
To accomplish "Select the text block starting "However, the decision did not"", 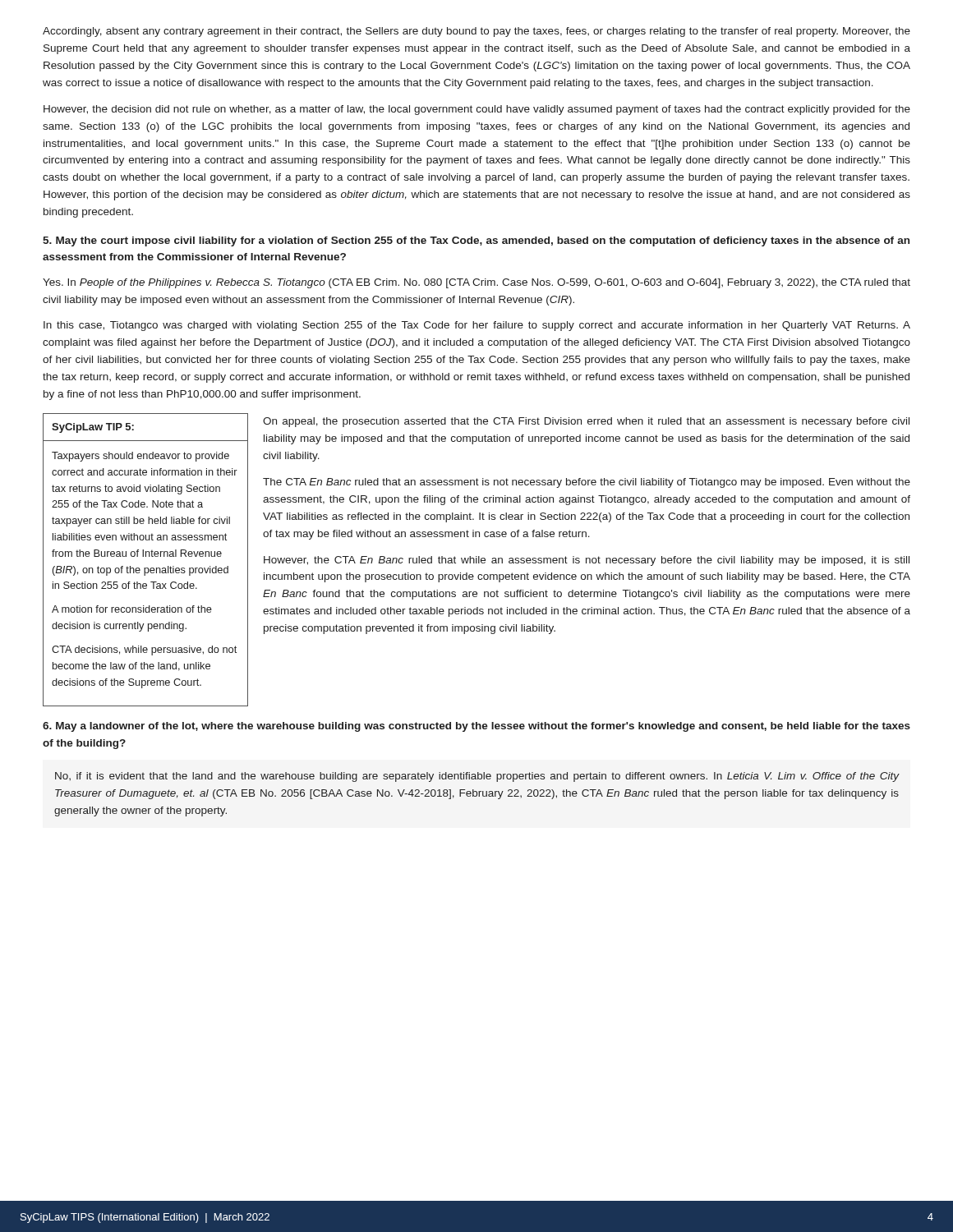I will [476, 161].
